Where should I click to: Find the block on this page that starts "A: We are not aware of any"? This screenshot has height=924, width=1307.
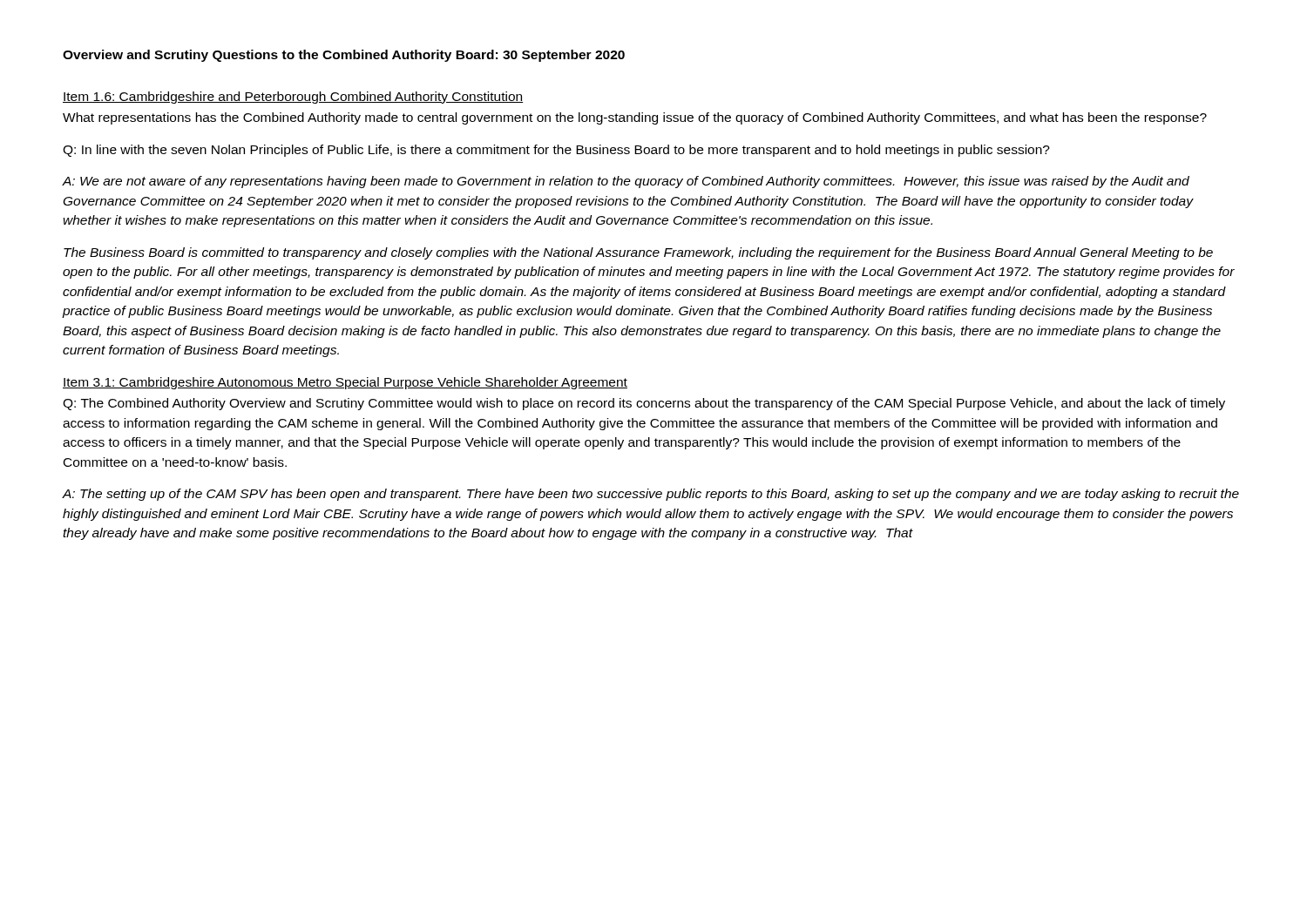click(628, 201)
